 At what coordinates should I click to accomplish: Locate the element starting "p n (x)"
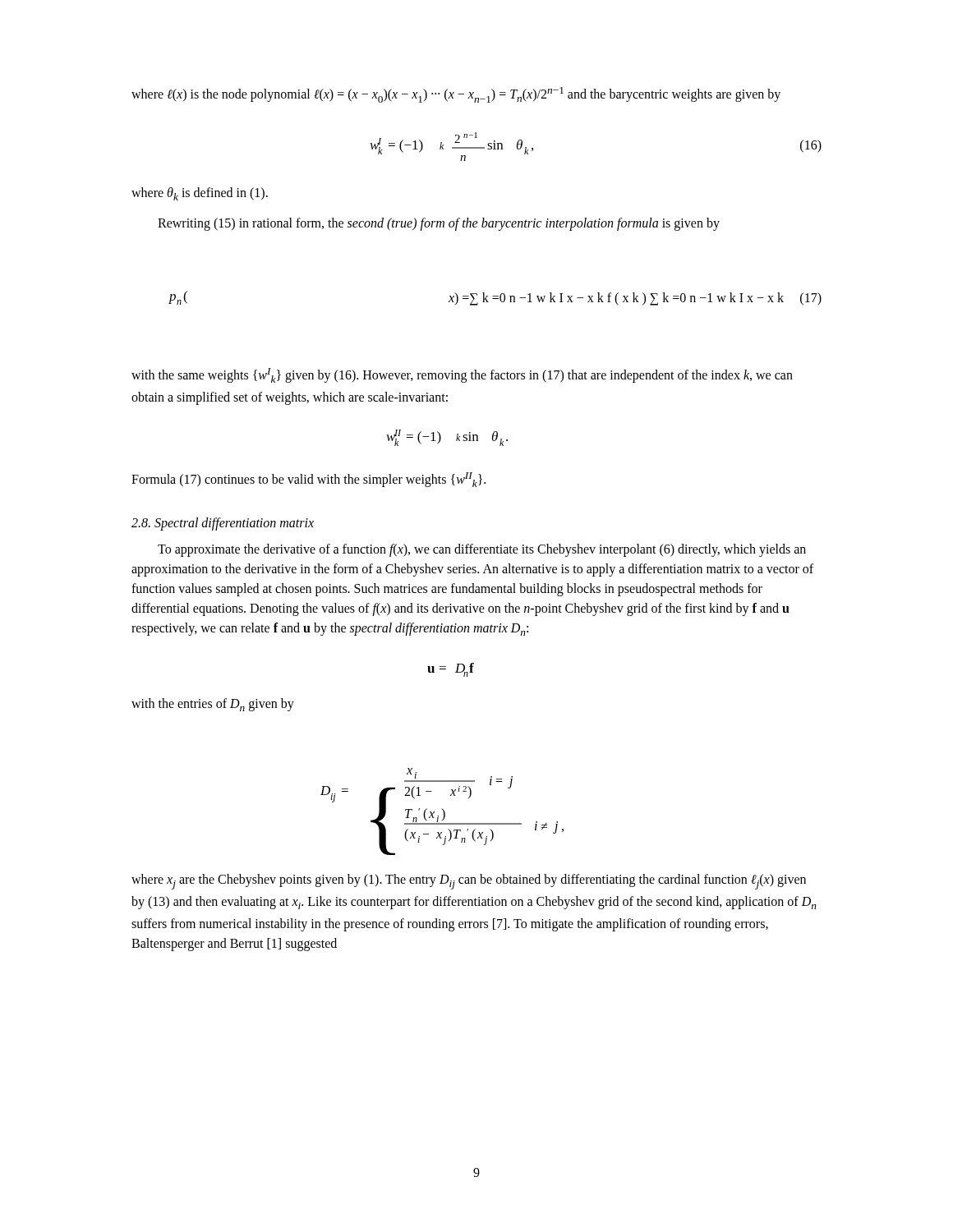pyautogui.click(x=495, y=298)
